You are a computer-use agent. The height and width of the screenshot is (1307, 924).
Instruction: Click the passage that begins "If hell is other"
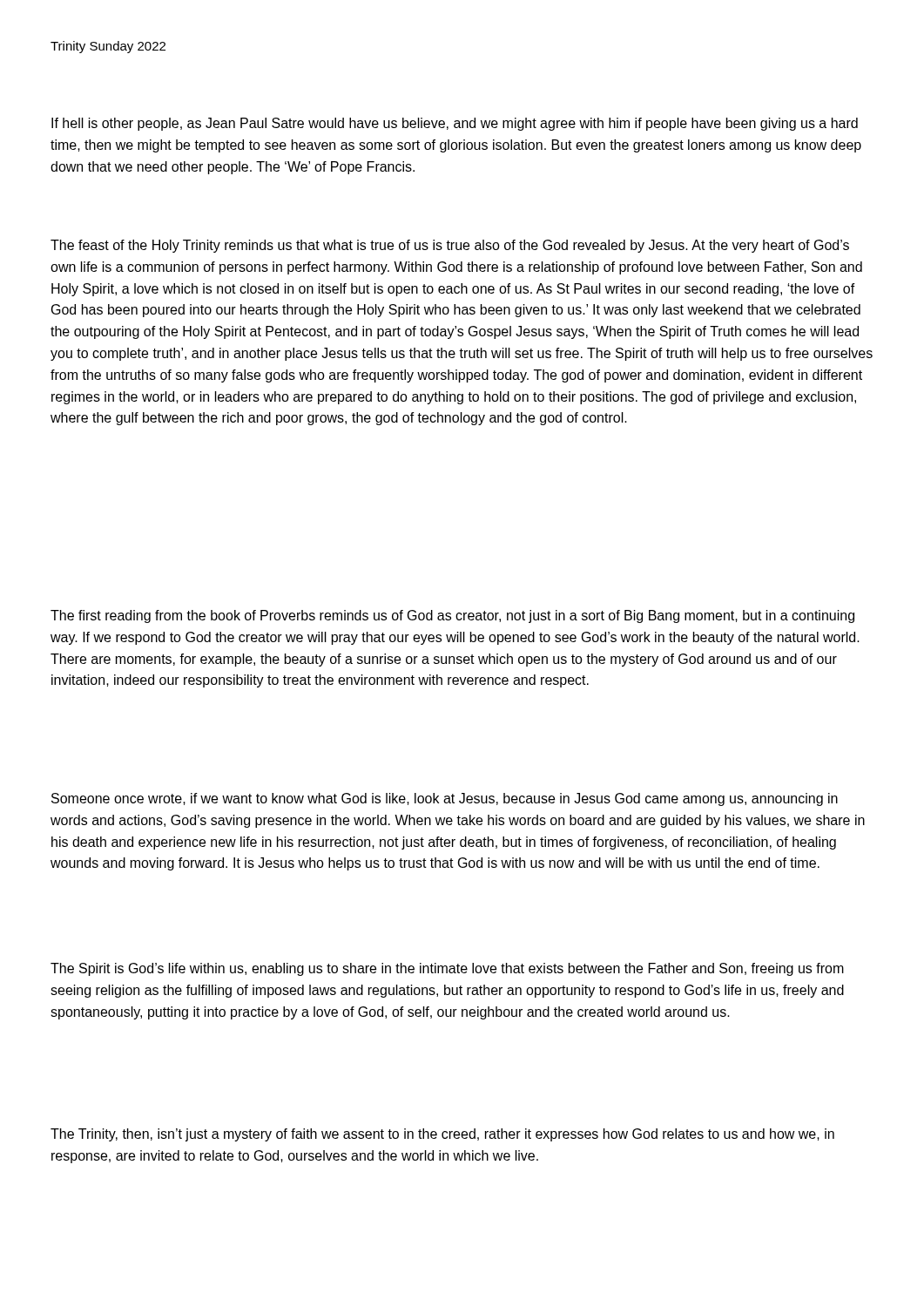[456, 145]
